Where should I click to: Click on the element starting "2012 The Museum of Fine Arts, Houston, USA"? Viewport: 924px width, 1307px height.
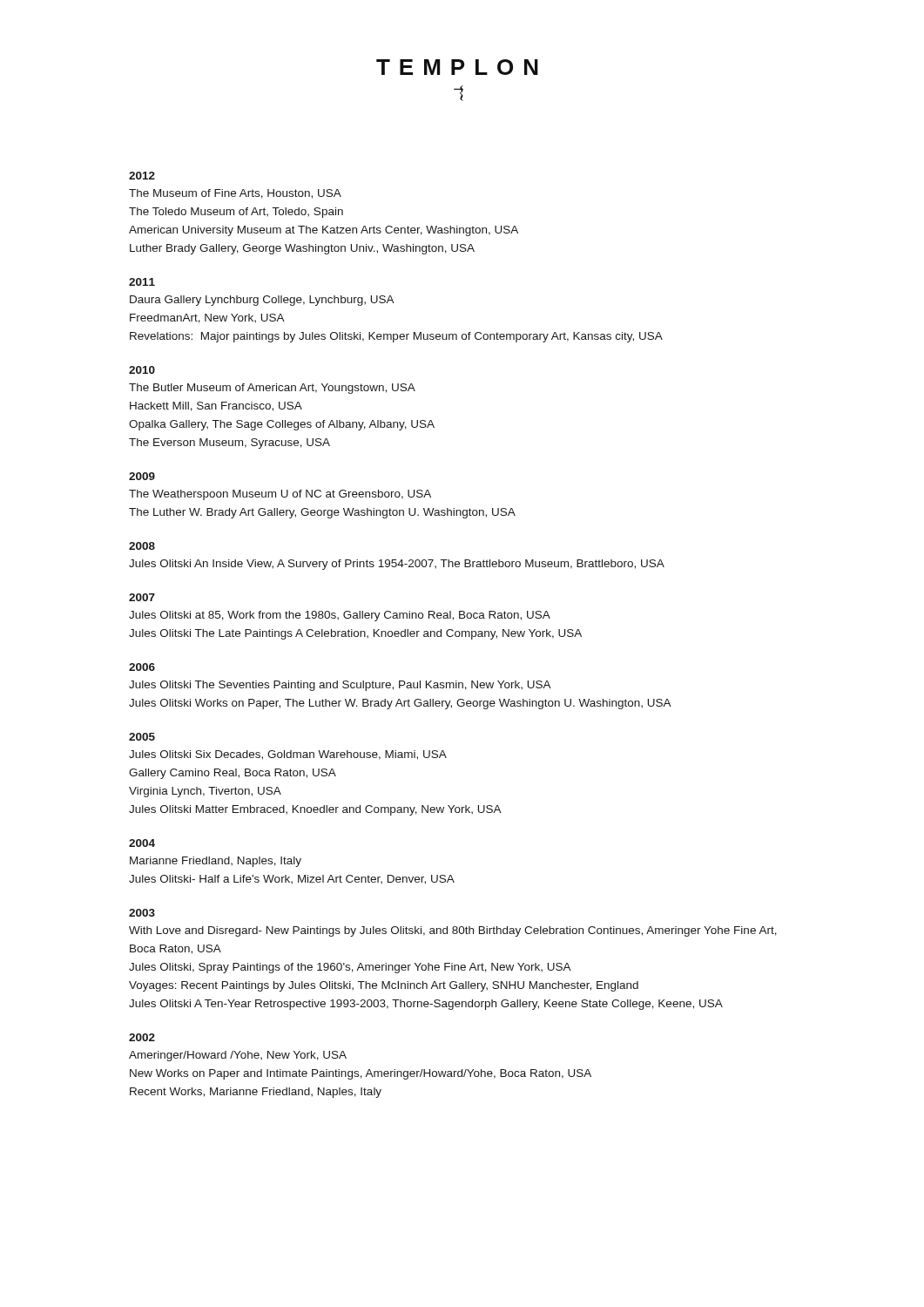point(142,176)
